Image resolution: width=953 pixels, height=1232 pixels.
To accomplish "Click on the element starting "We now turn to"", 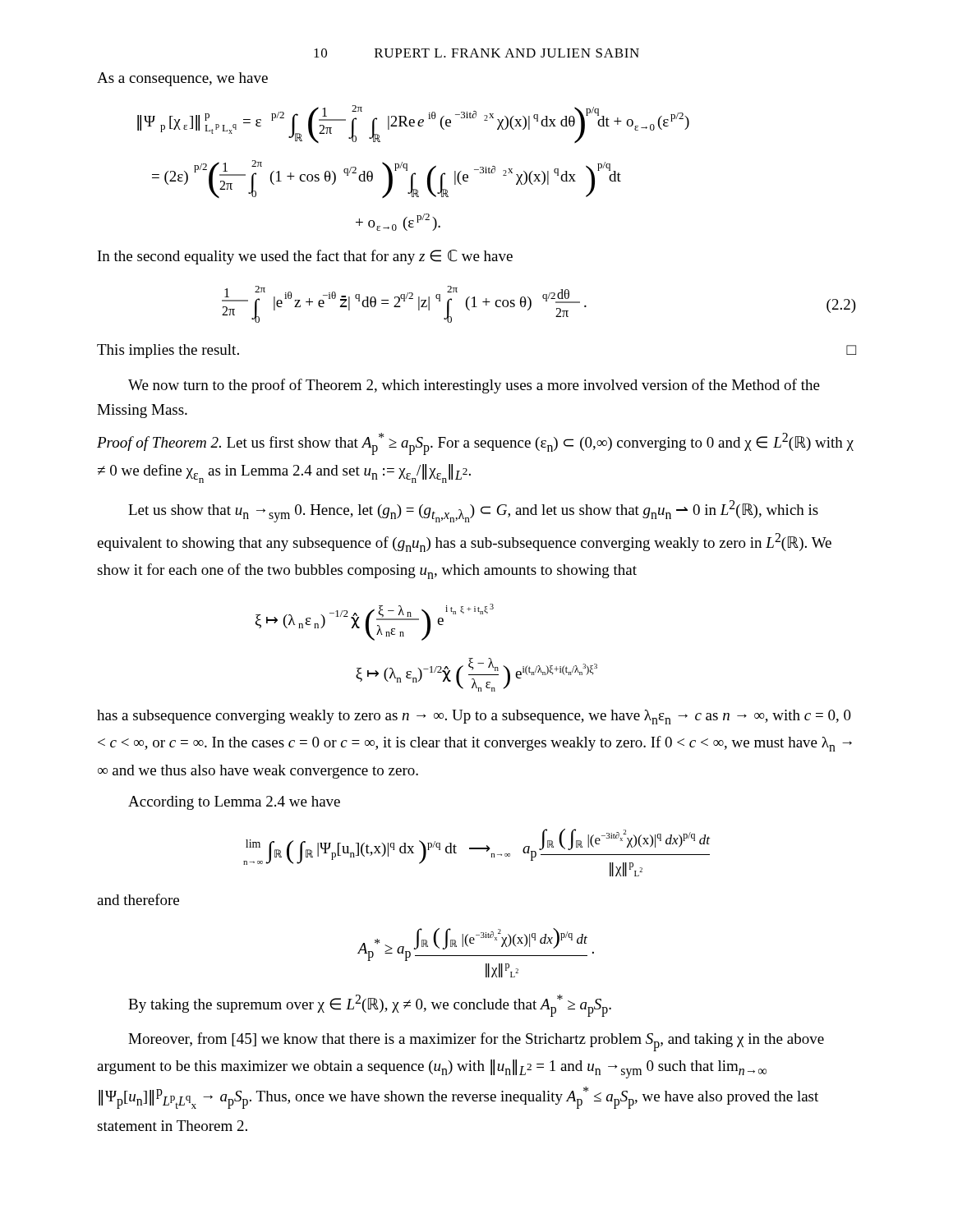I will [458, 397].
